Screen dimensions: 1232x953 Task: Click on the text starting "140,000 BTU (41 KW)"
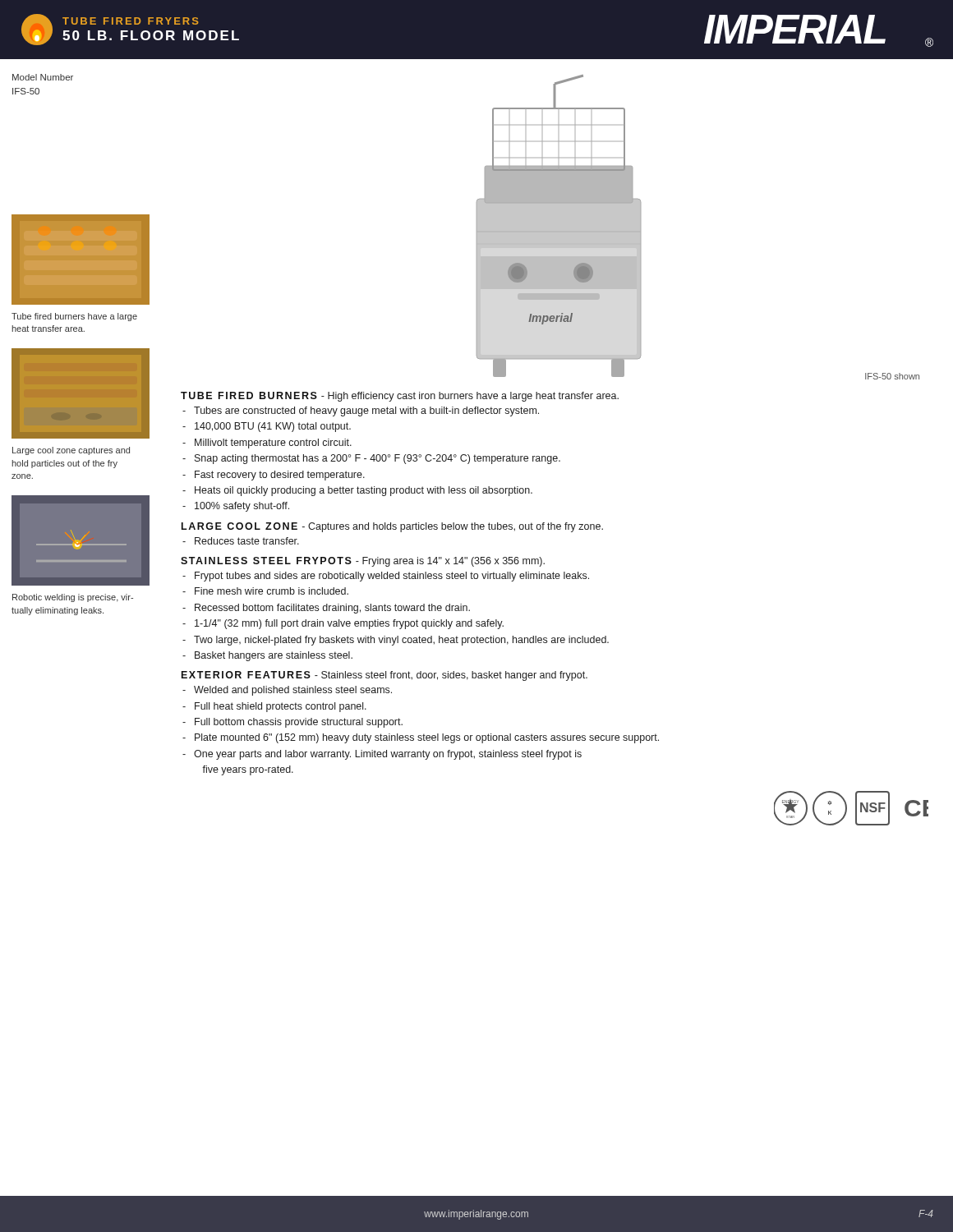267,427
